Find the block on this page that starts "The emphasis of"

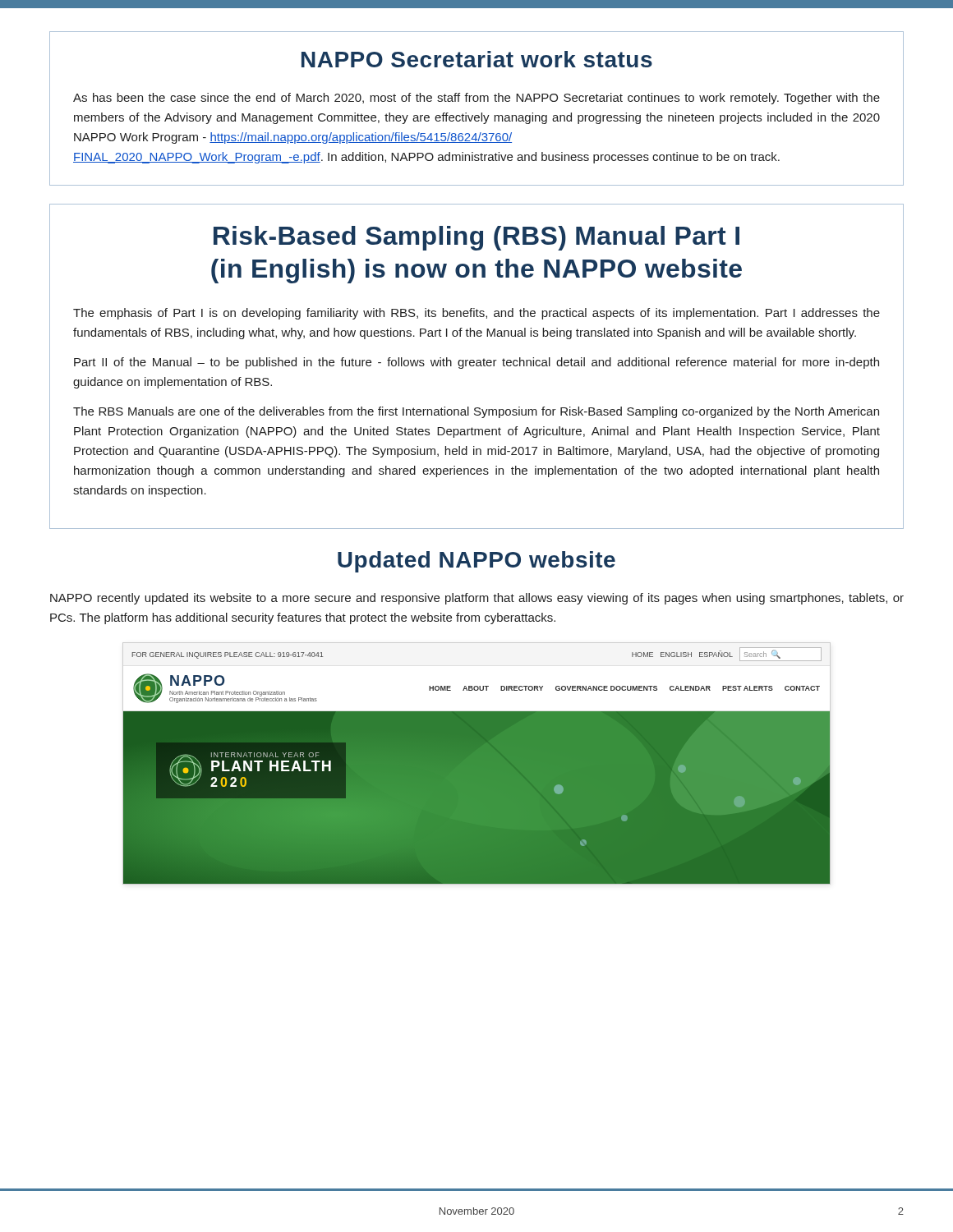(476, 322)
